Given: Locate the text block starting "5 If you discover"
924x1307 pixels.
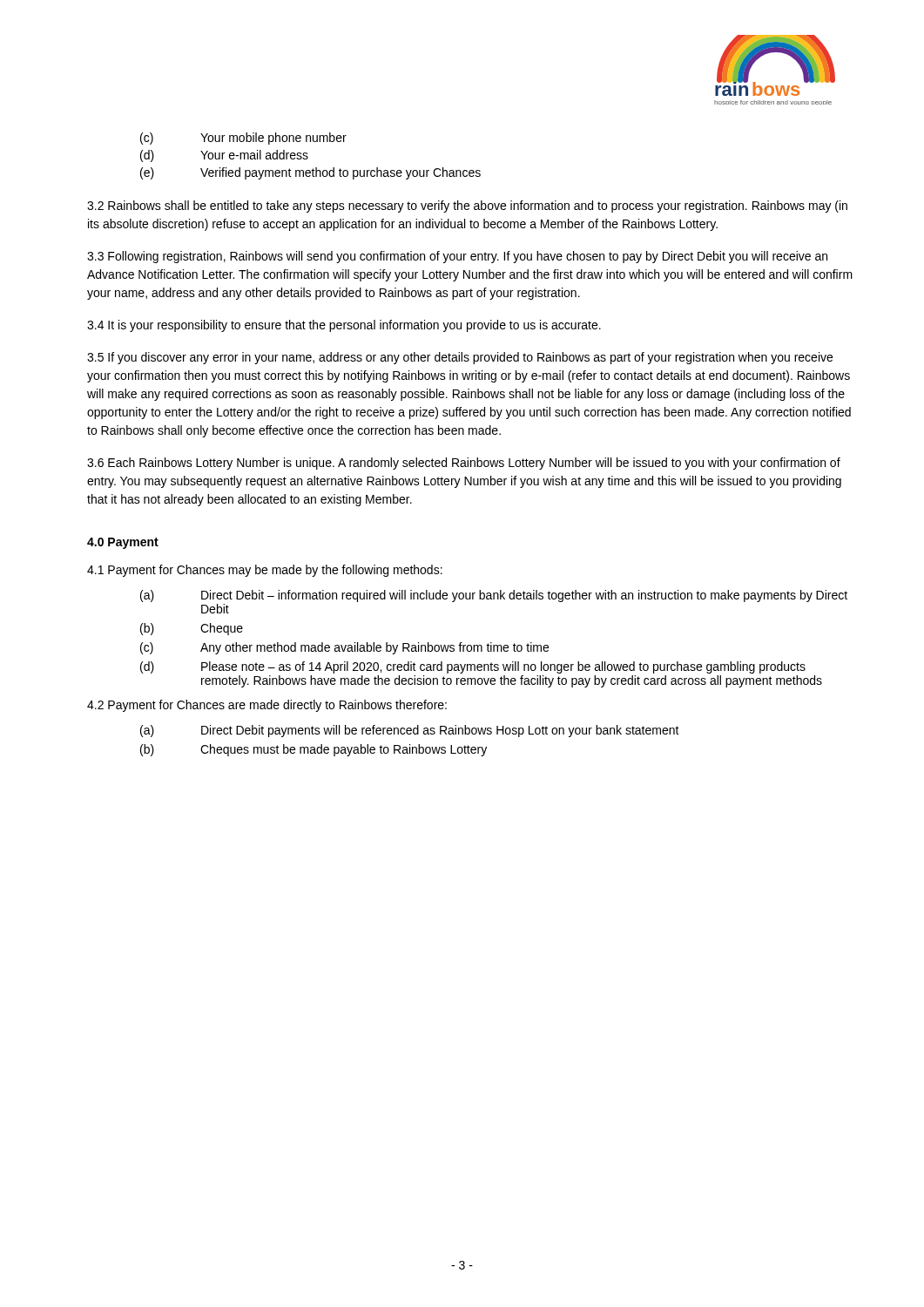Looking at the screenshot, I should (x=469, y=394).
